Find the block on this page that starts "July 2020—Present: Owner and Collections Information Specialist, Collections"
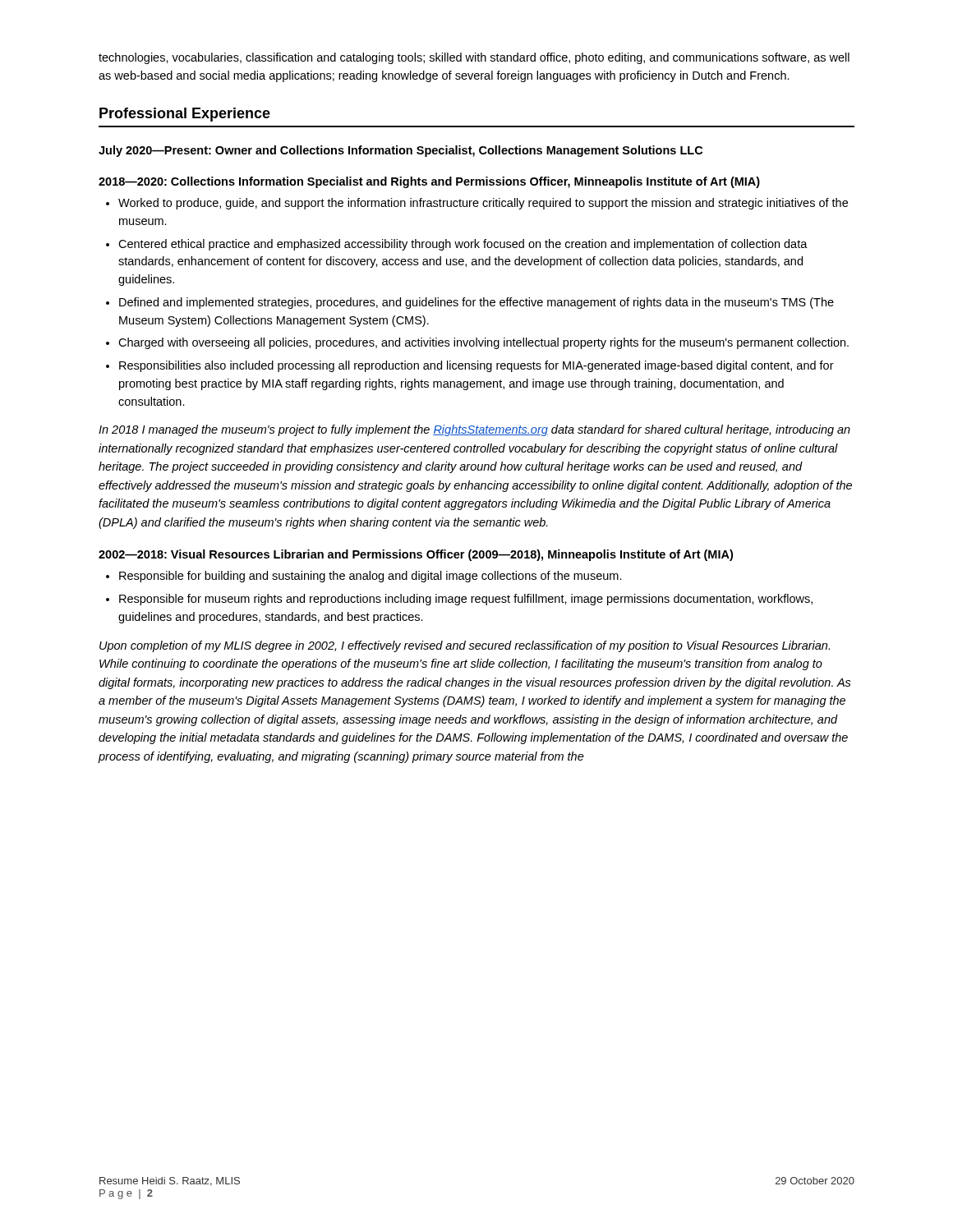 (401, 150)
